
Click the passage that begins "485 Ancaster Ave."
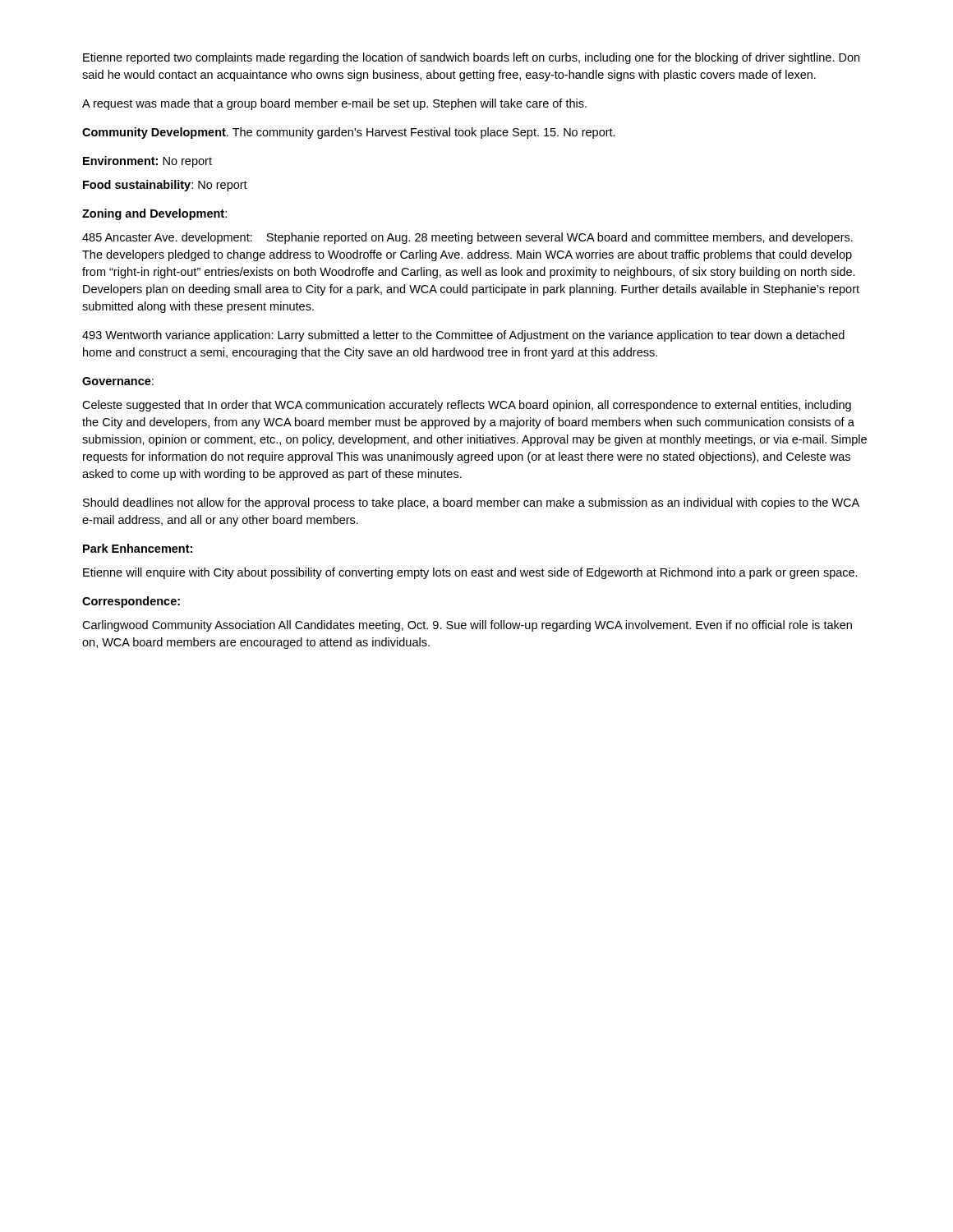coord(471,272)
